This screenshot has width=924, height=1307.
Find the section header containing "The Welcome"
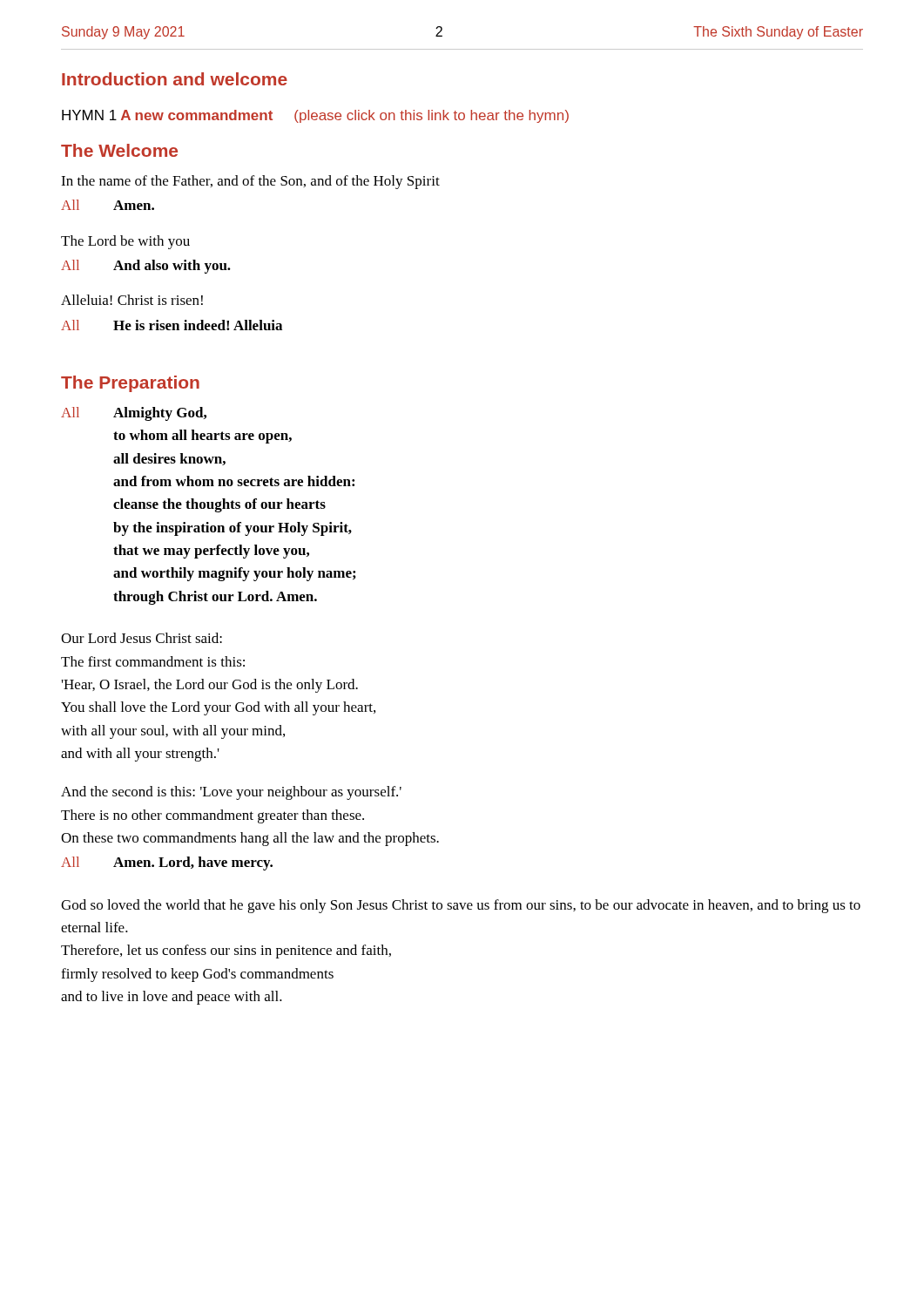(120, 150)
